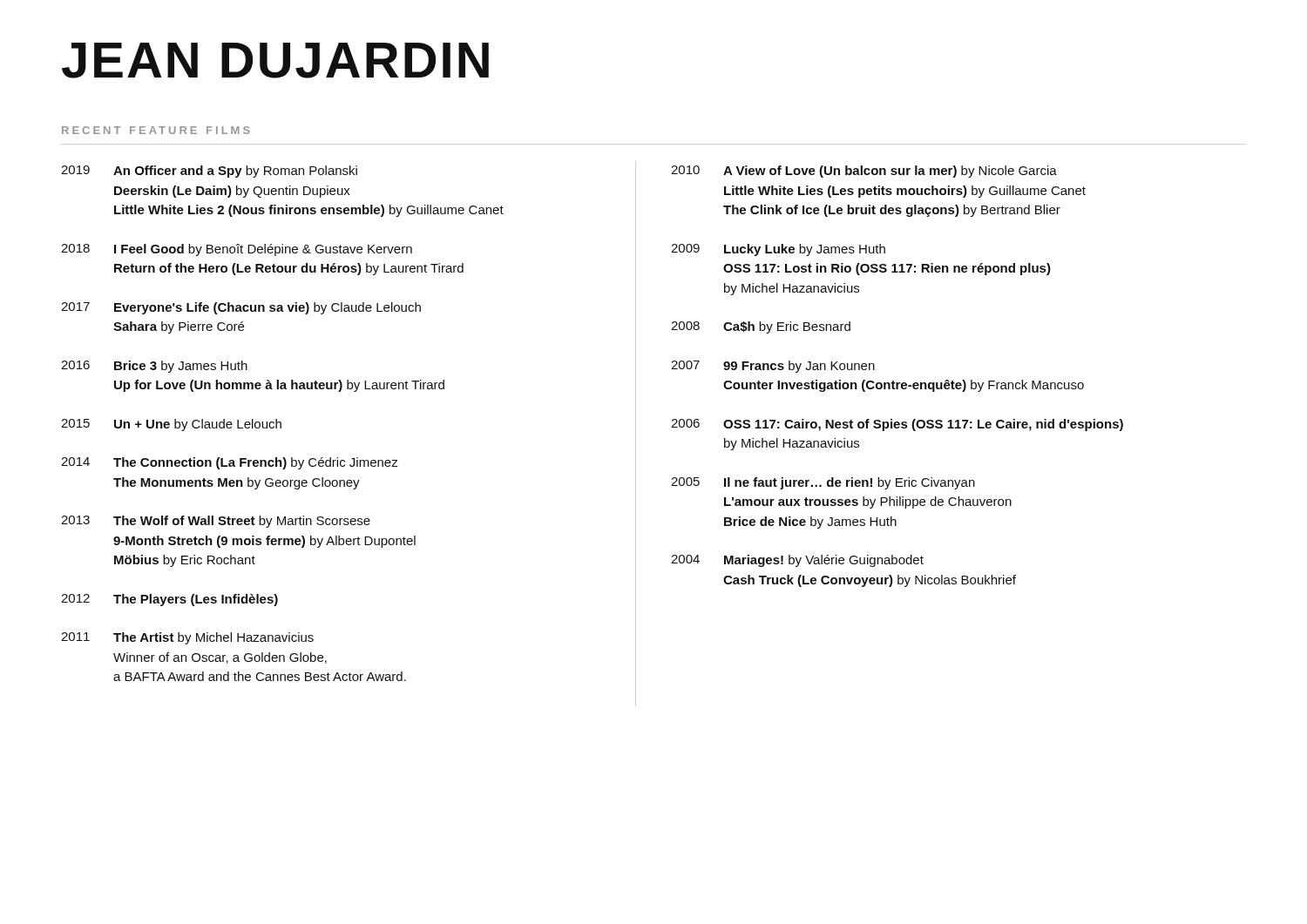Find the block on this page that starts "2011 The Artist by"

(234, 657)
